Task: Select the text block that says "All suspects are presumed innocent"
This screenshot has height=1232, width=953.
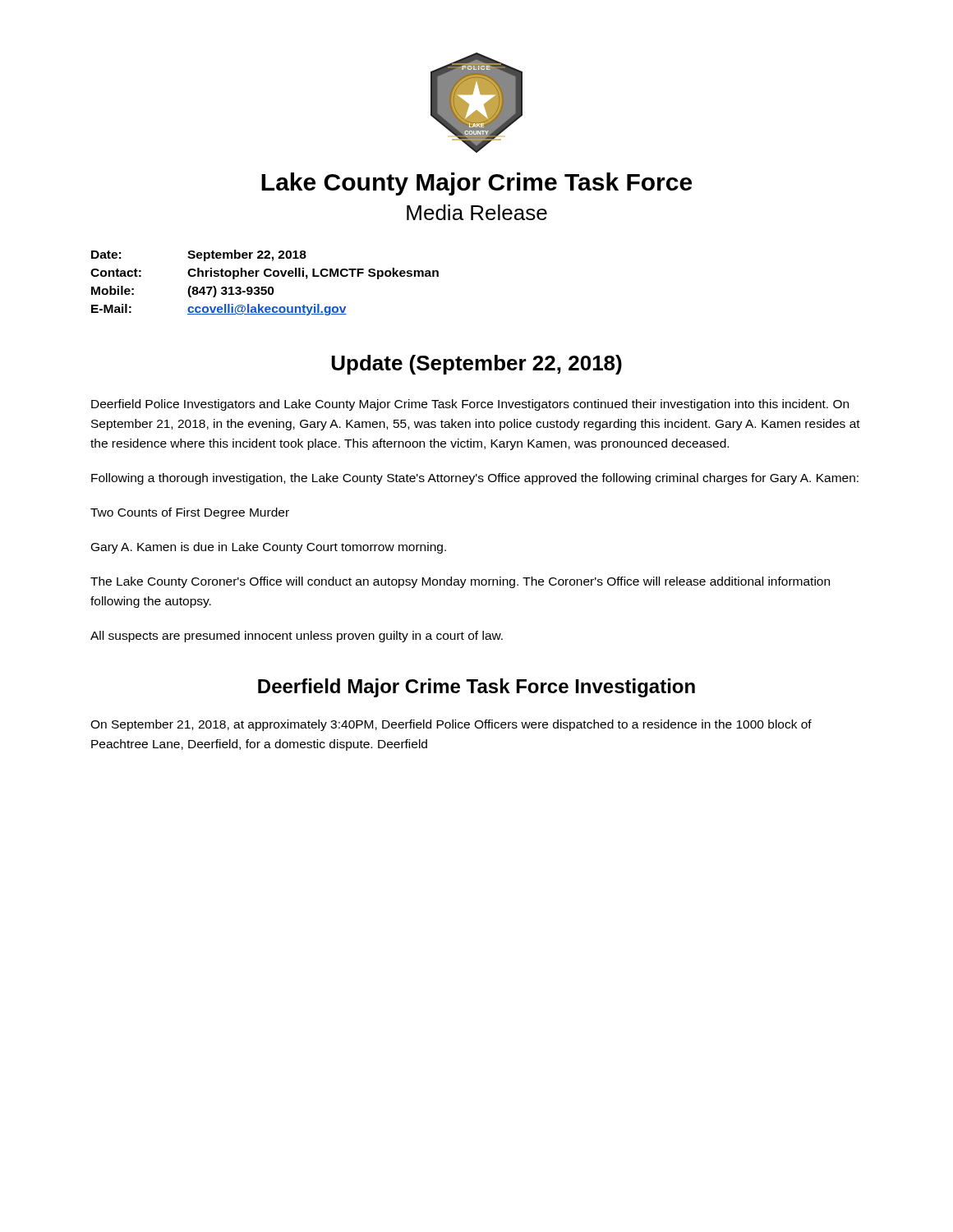Action: (x=297, y=636)
